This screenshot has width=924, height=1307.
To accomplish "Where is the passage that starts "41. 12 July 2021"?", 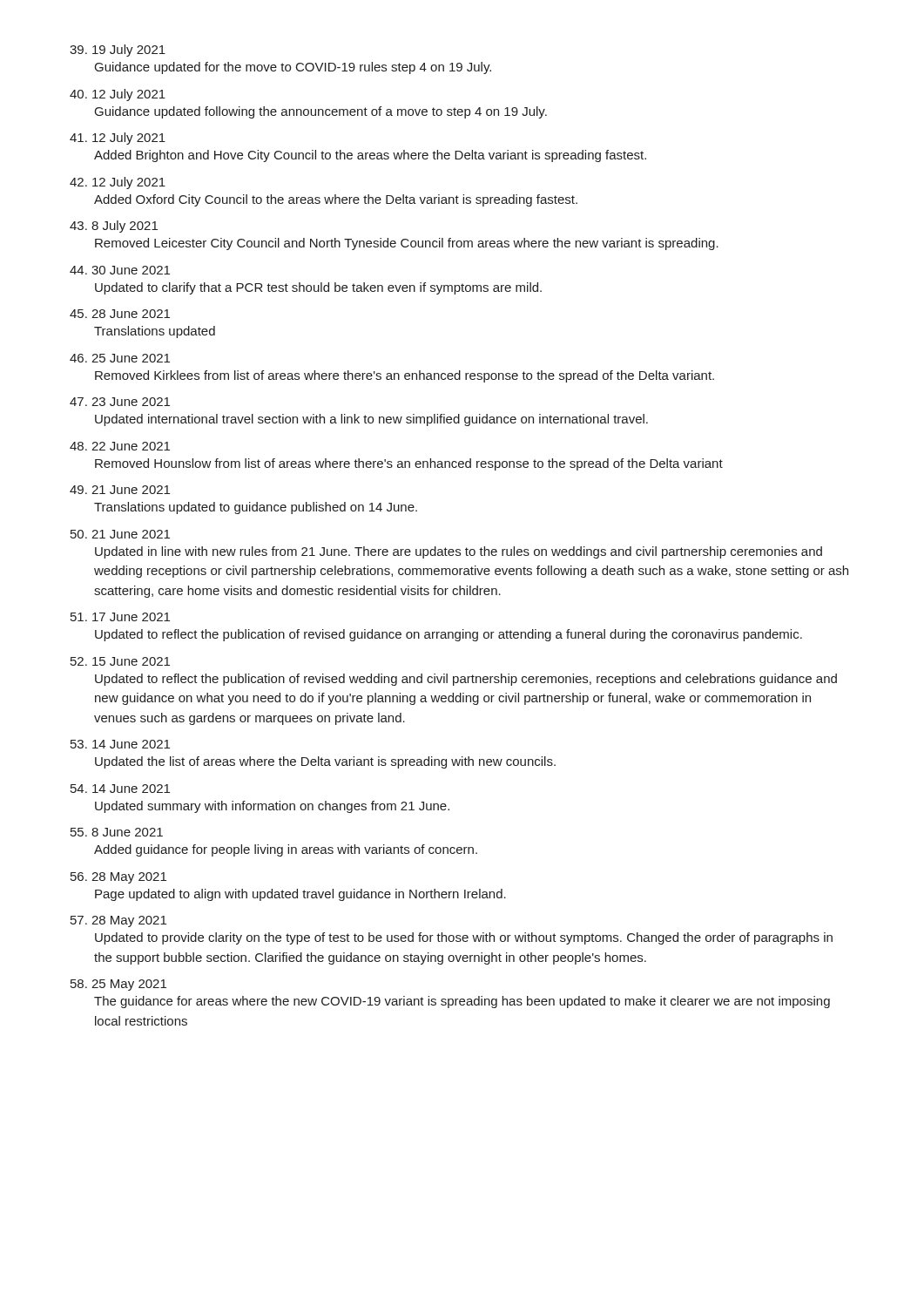I will [x=462, y=147].
